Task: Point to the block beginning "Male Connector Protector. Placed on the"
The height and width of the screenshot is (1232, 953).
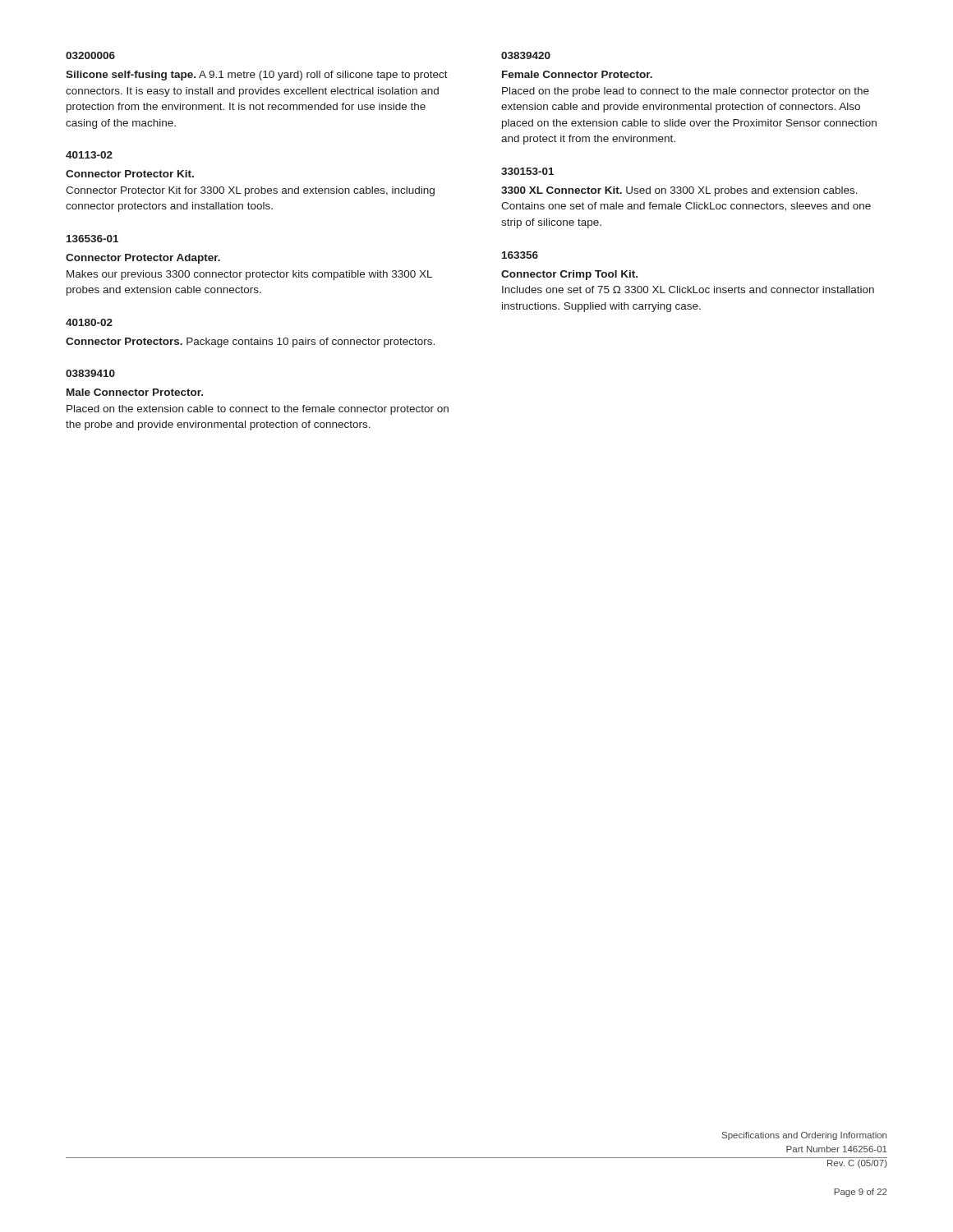Action: tap(258, 408)
